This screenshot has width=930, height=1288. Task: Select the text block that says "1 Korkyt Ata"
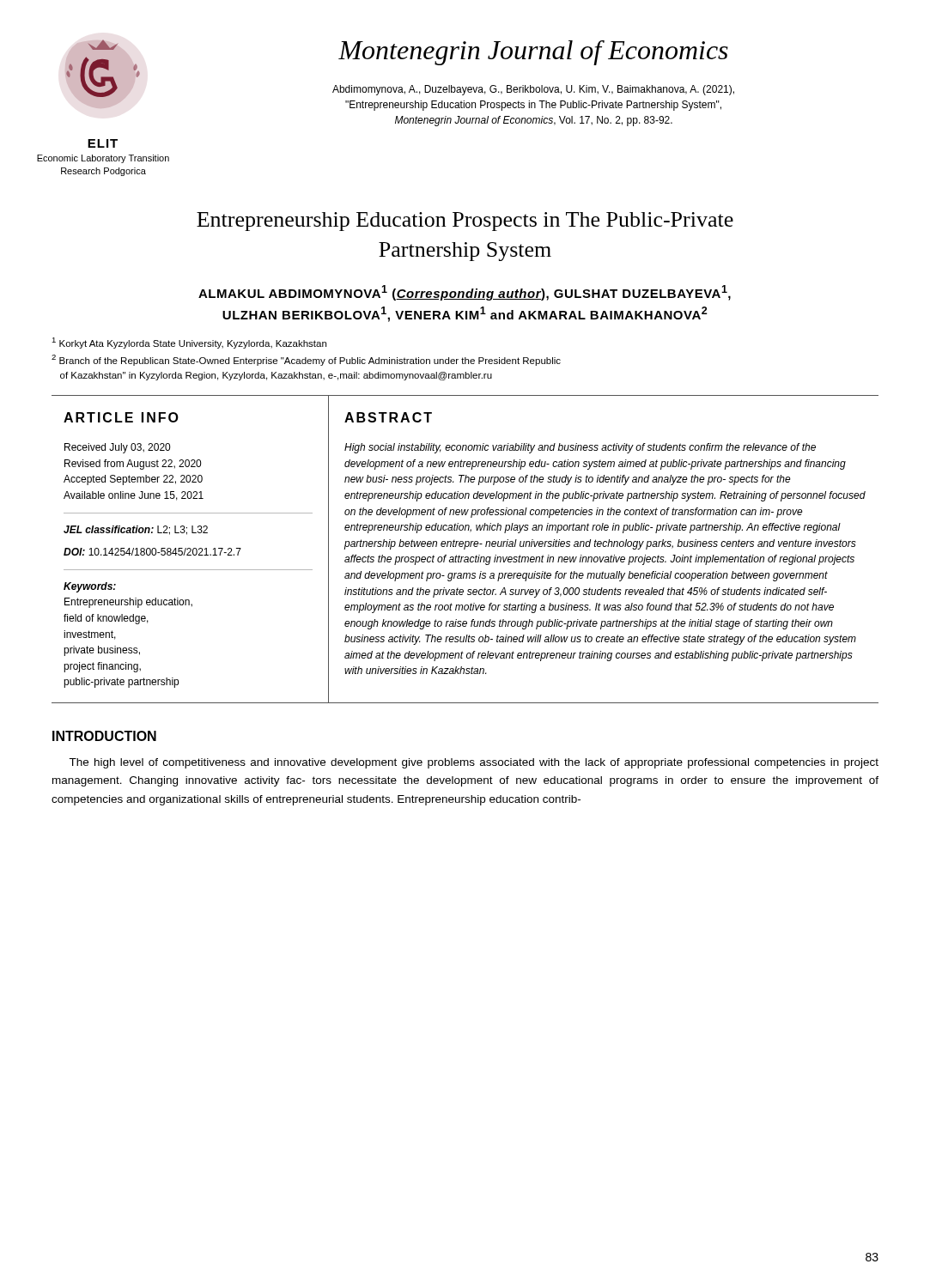tap(306, 358)
